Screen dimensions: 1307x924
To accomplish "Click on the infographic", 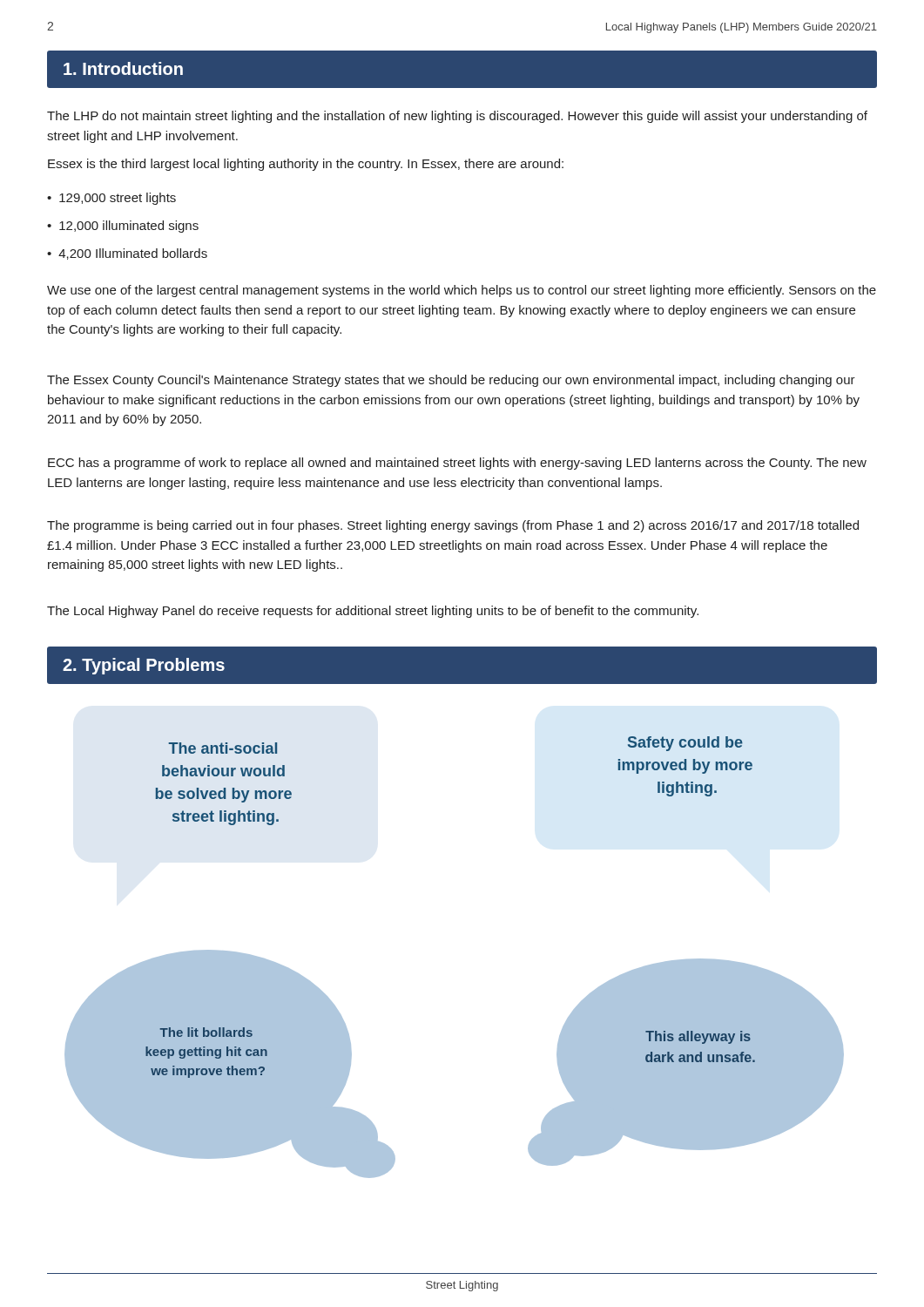I will tap(462, 967).
